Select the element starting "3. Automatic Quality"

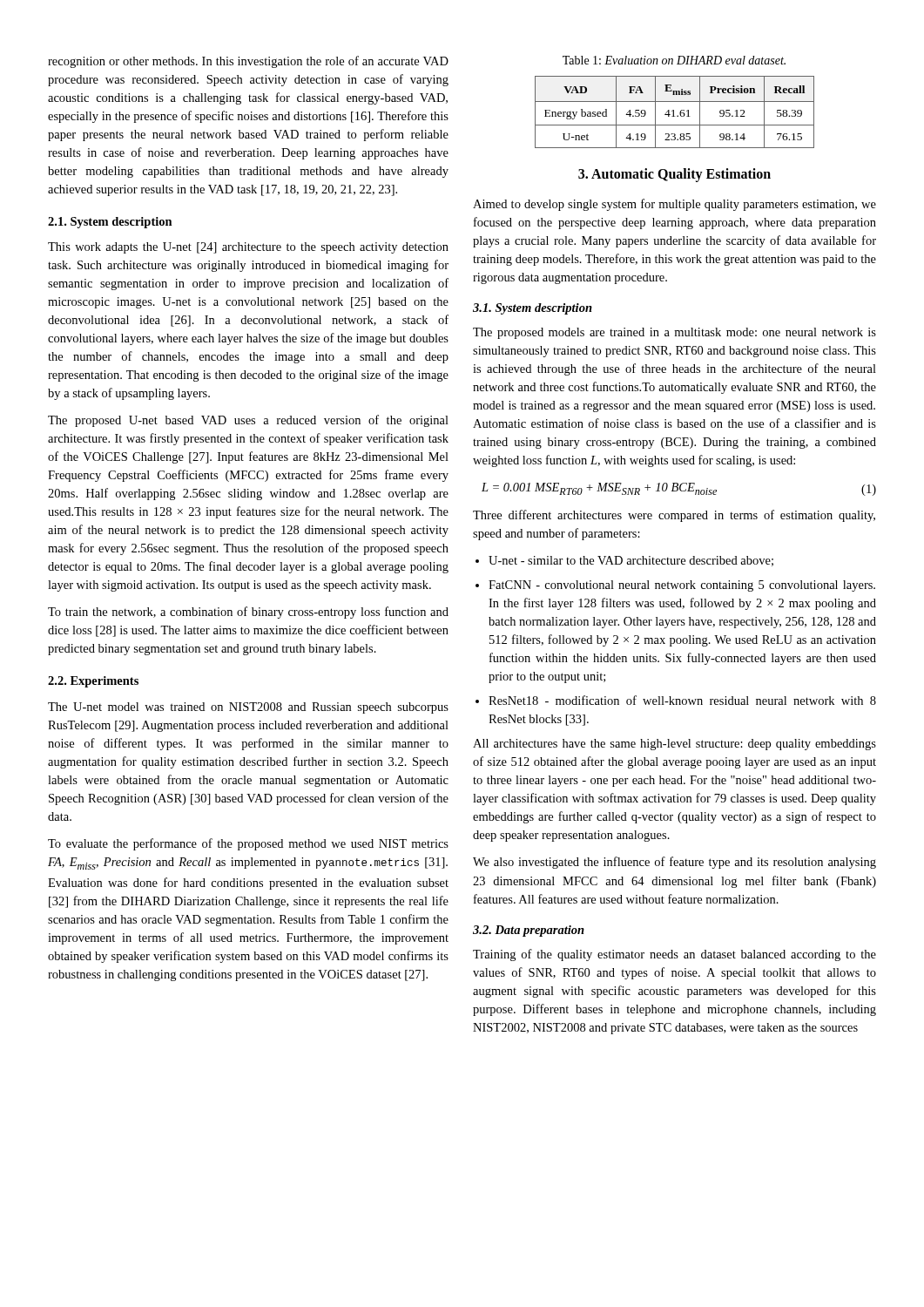675,174
